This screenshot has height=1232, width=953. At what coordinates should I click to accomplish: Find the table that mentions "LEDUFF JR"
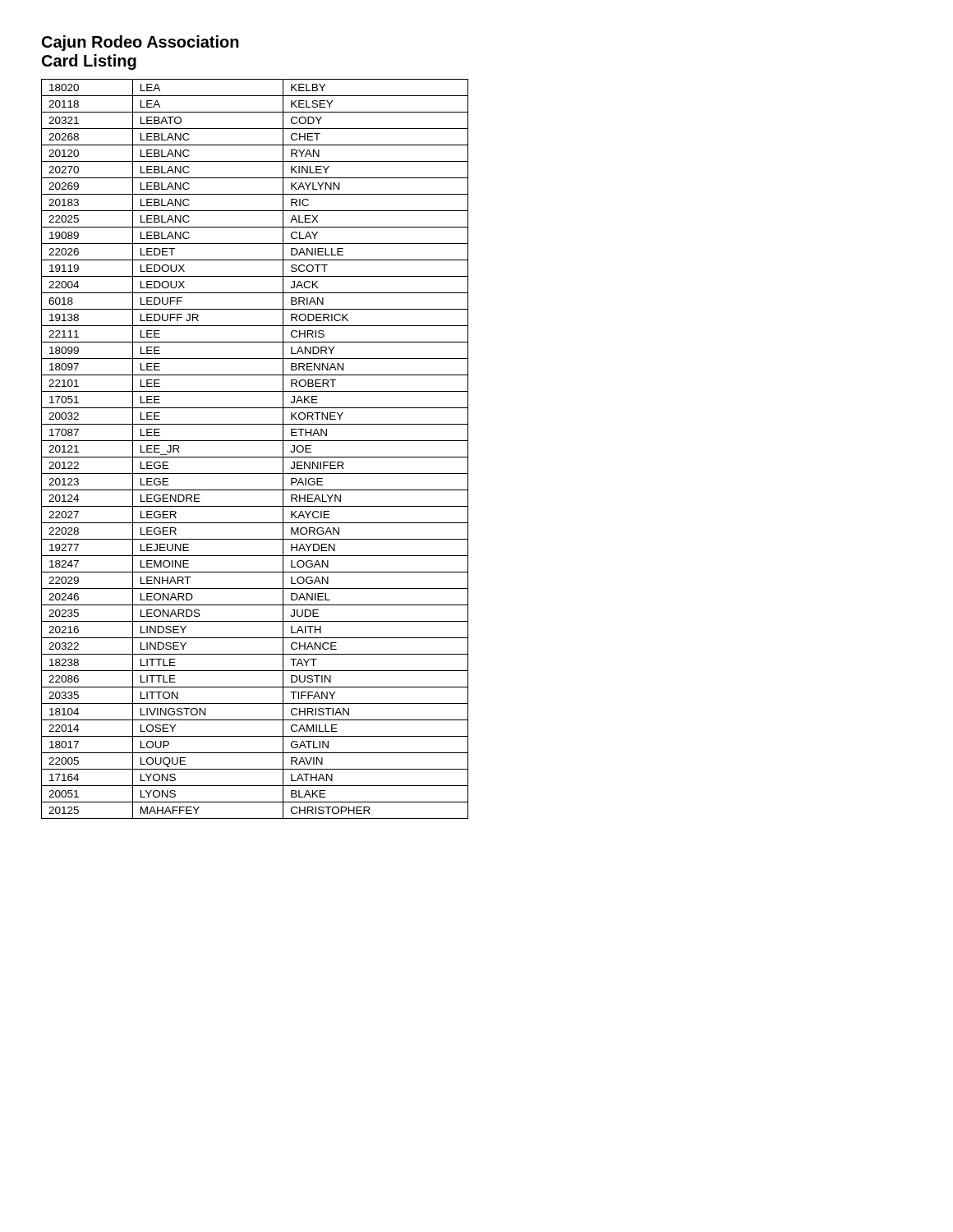[476, 449]
